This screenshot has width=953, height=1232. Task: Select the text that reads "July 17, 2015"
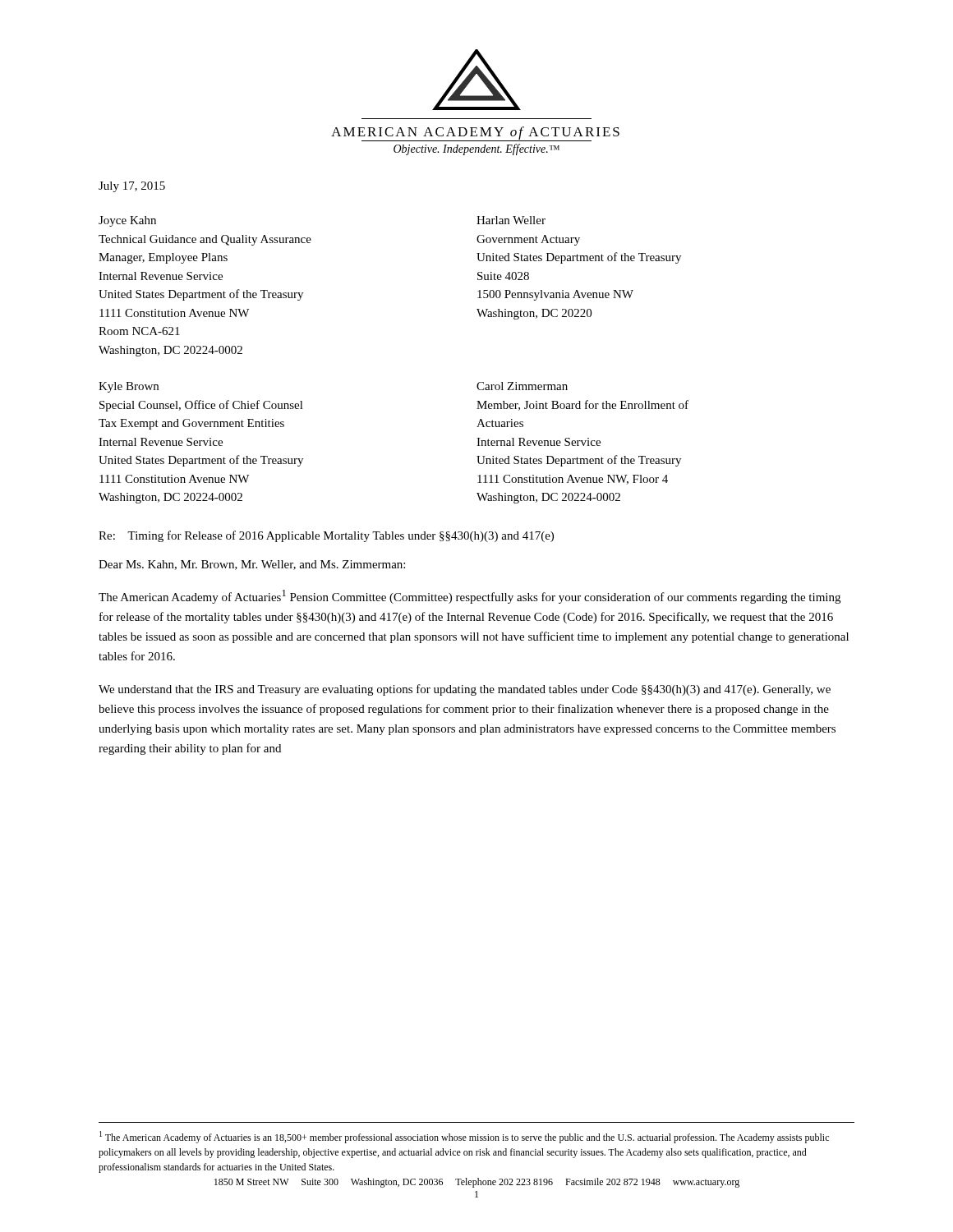click(132, 186)
